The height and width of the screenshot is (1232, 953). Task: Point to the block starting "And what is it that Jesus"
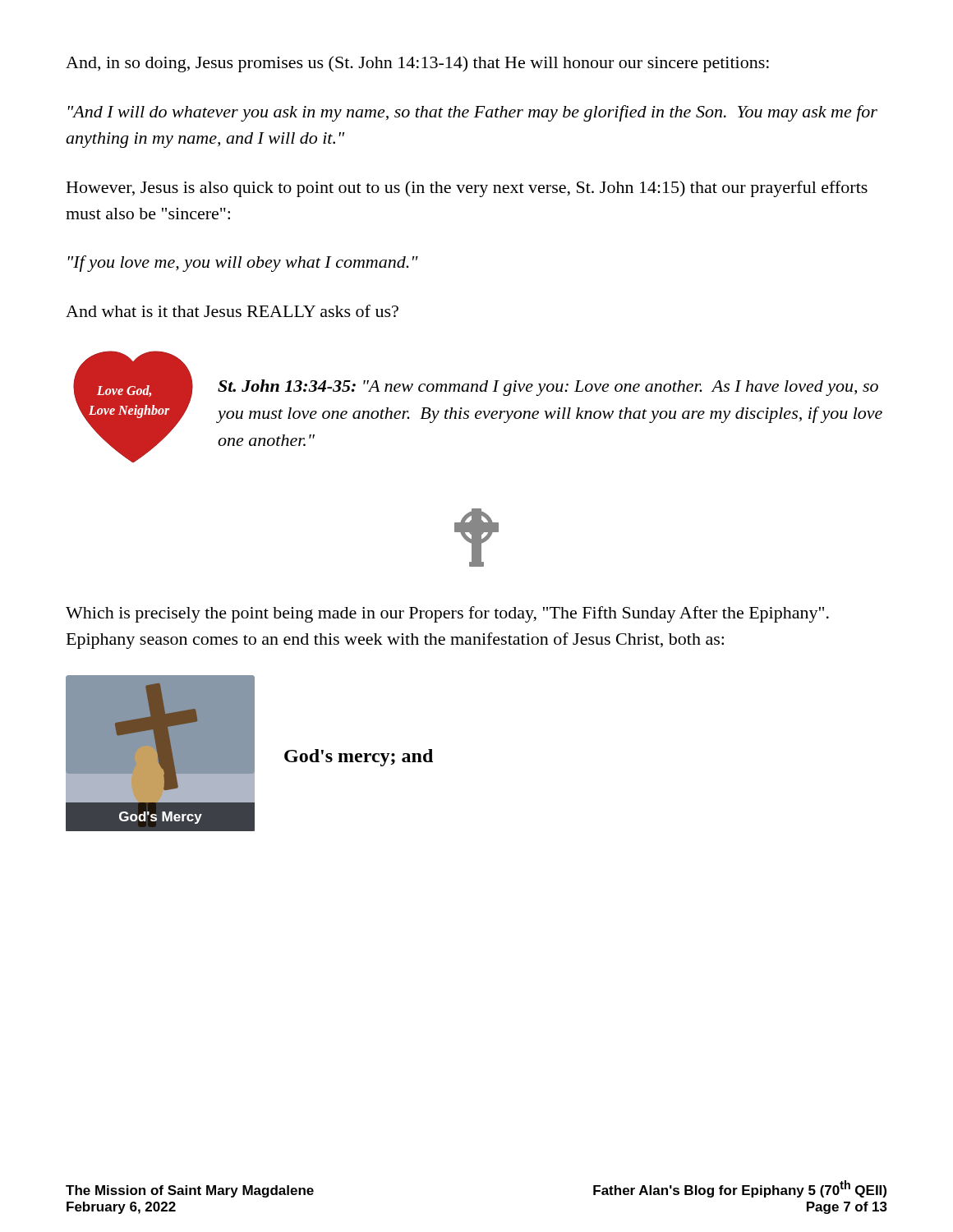[x=232, y=311]
